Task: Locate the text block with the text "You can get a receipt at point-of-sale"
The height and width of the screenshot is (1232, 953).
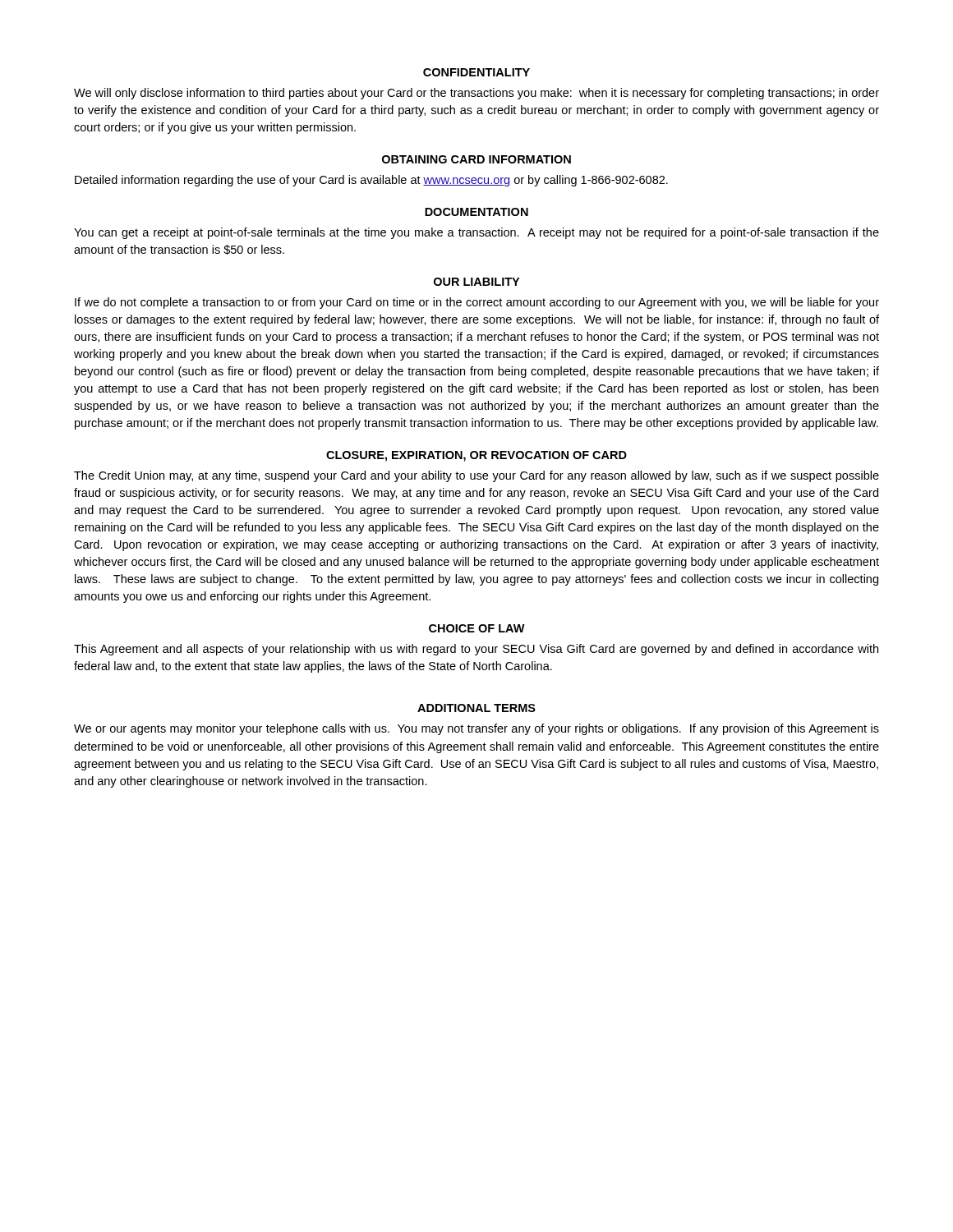Action: [x=476, y=241]
